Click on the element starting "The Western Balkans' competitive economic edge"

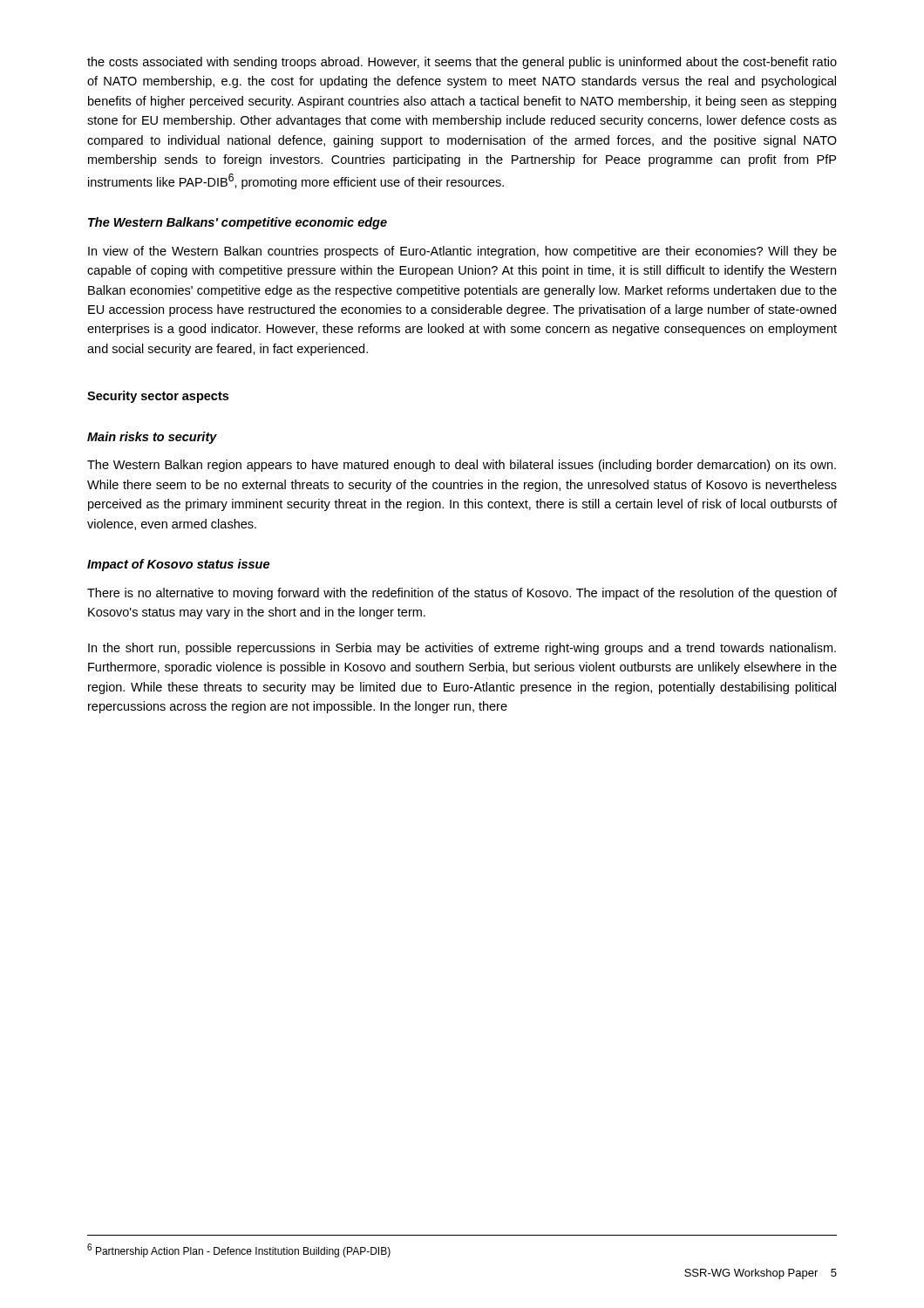(237, 222)
